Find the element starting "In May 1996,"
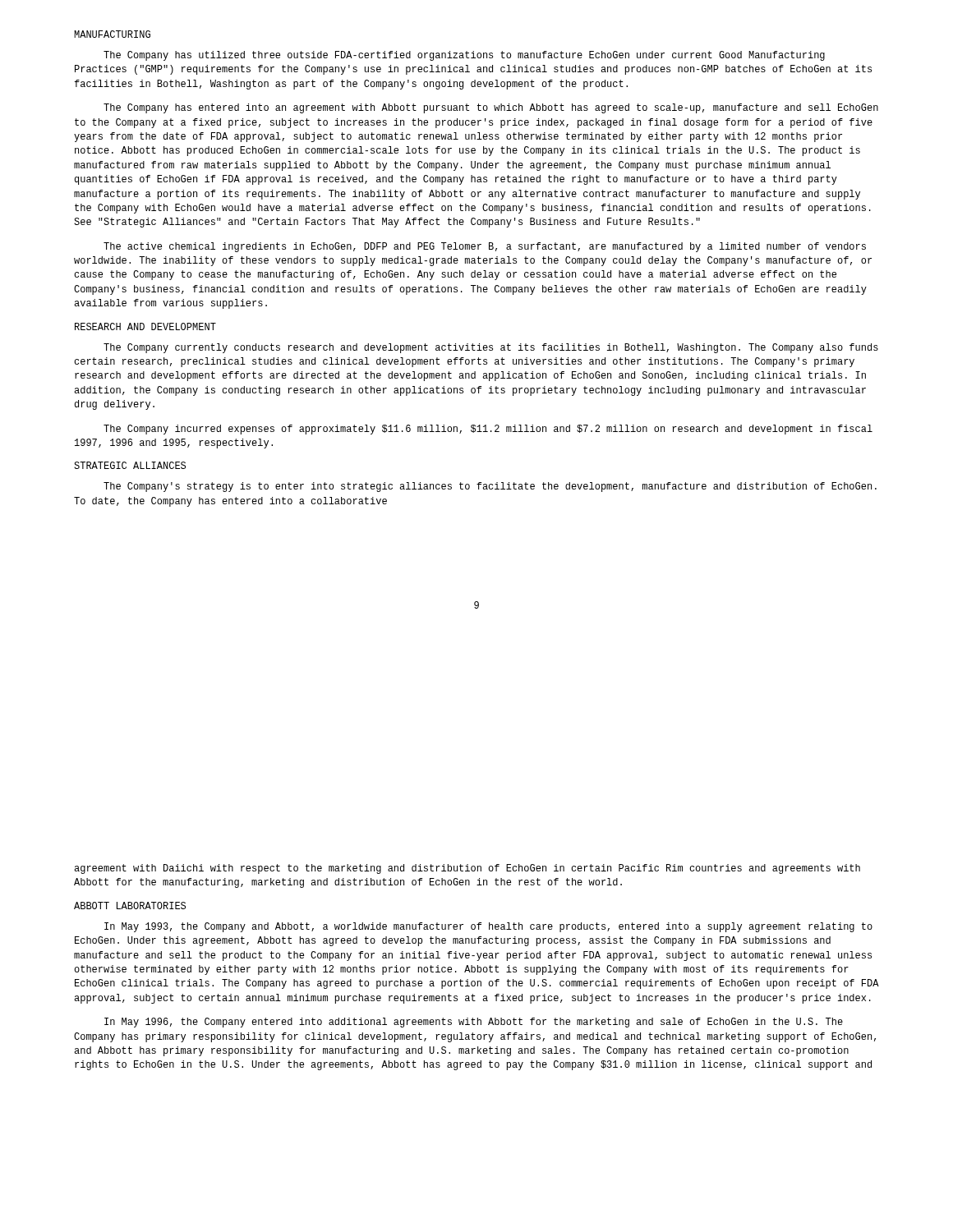This screenshot has height=1232, width=953. point(476,1044)
